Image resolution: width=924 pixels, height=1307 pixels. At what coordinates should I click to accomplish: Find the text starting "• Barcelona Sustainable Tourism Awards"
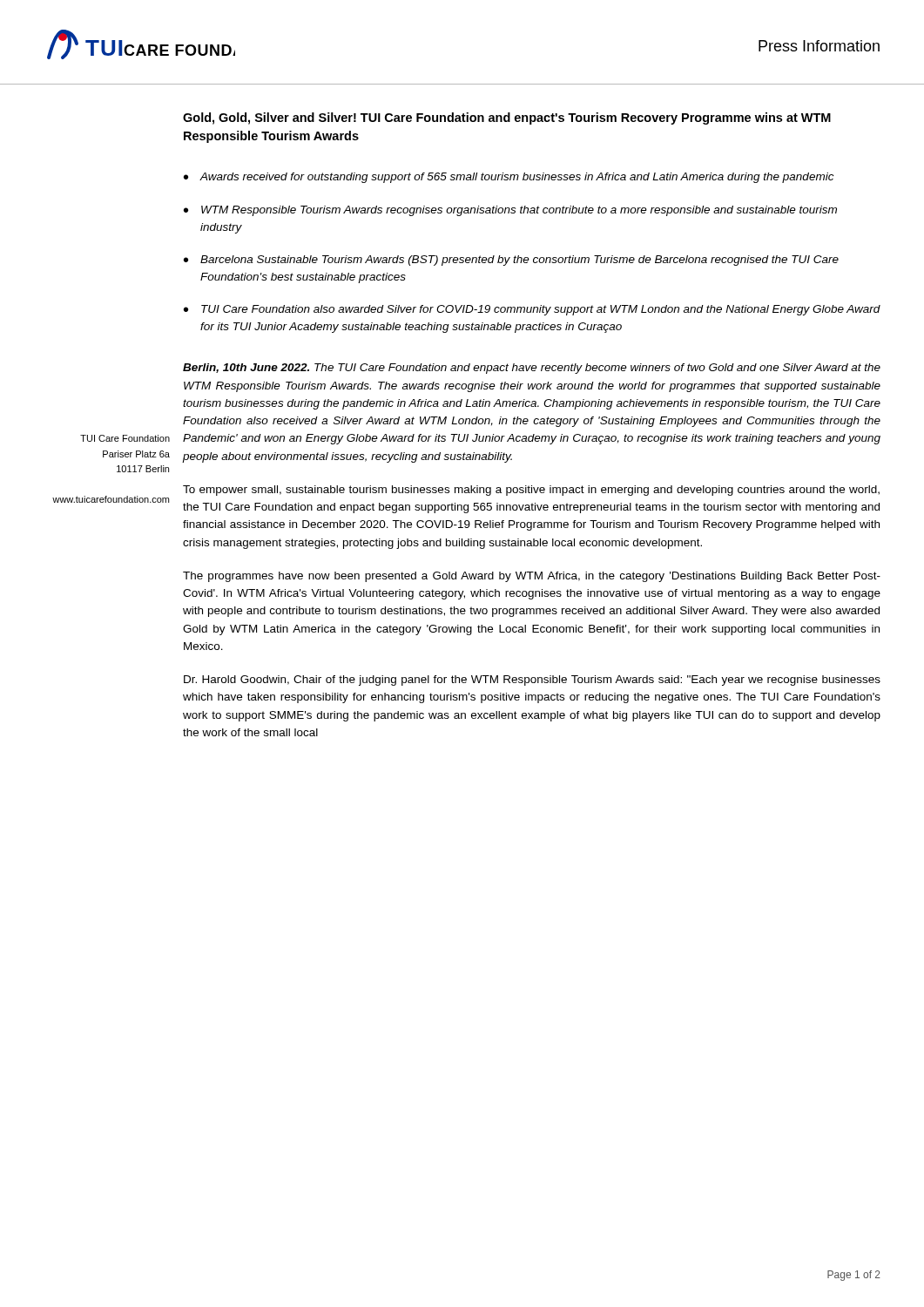click(532, 268)
